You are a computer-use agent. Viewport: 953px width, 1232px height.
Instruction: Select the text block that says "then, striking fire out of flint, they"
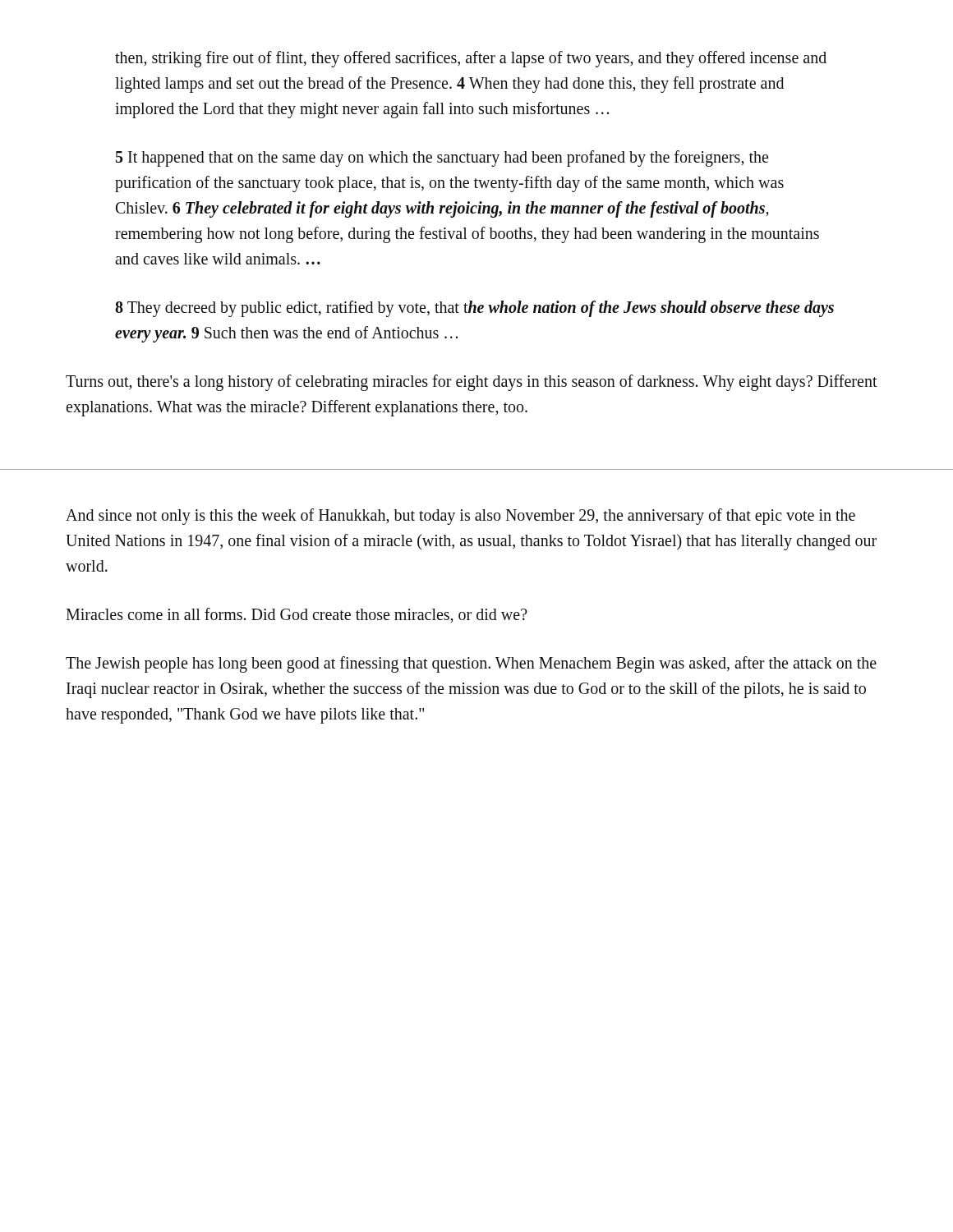[x=471, y=83]
